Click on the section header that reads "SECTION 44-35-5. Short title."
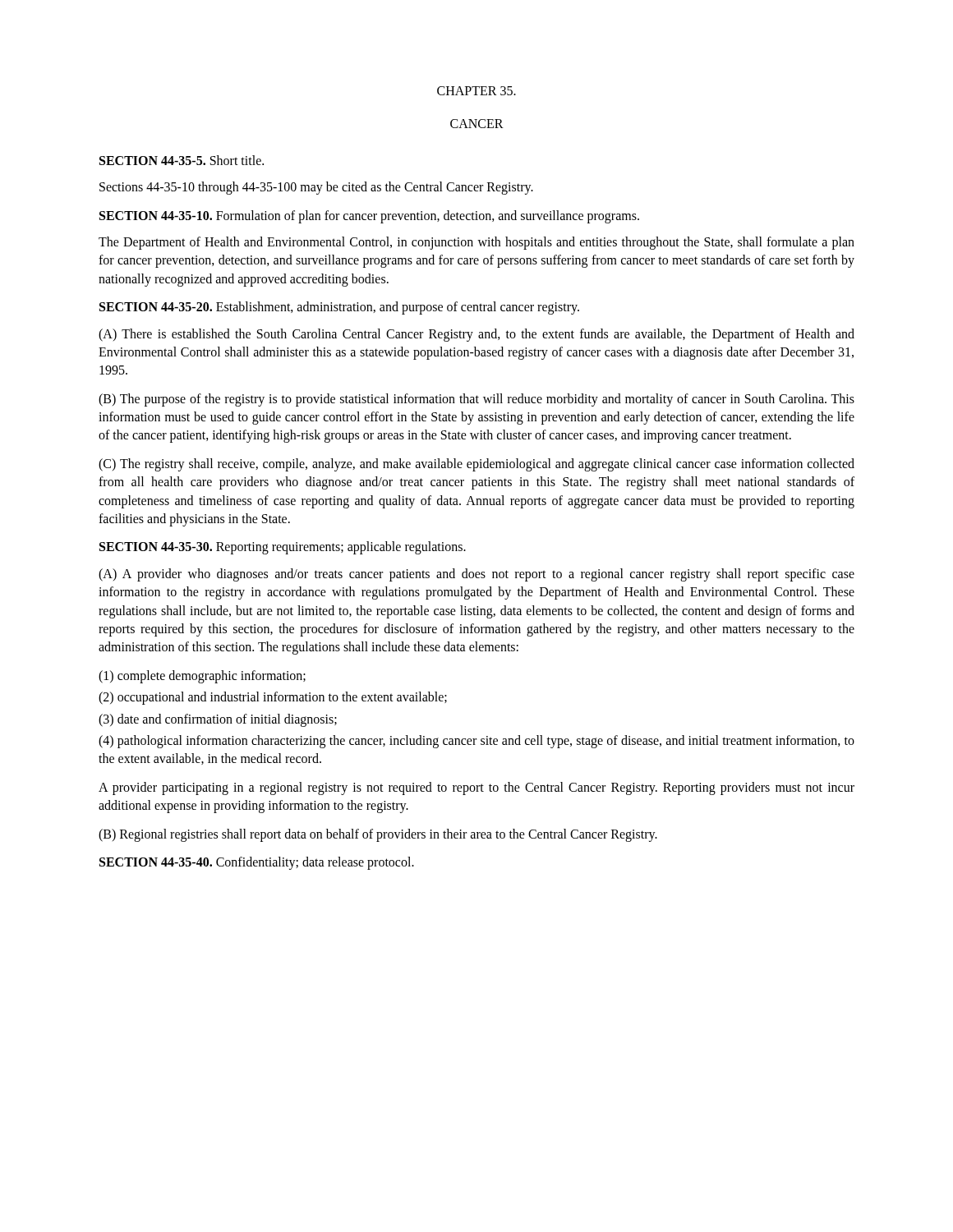Viewport: 953px width, 1232px height. pyautogui.click(x=182, y=160)
